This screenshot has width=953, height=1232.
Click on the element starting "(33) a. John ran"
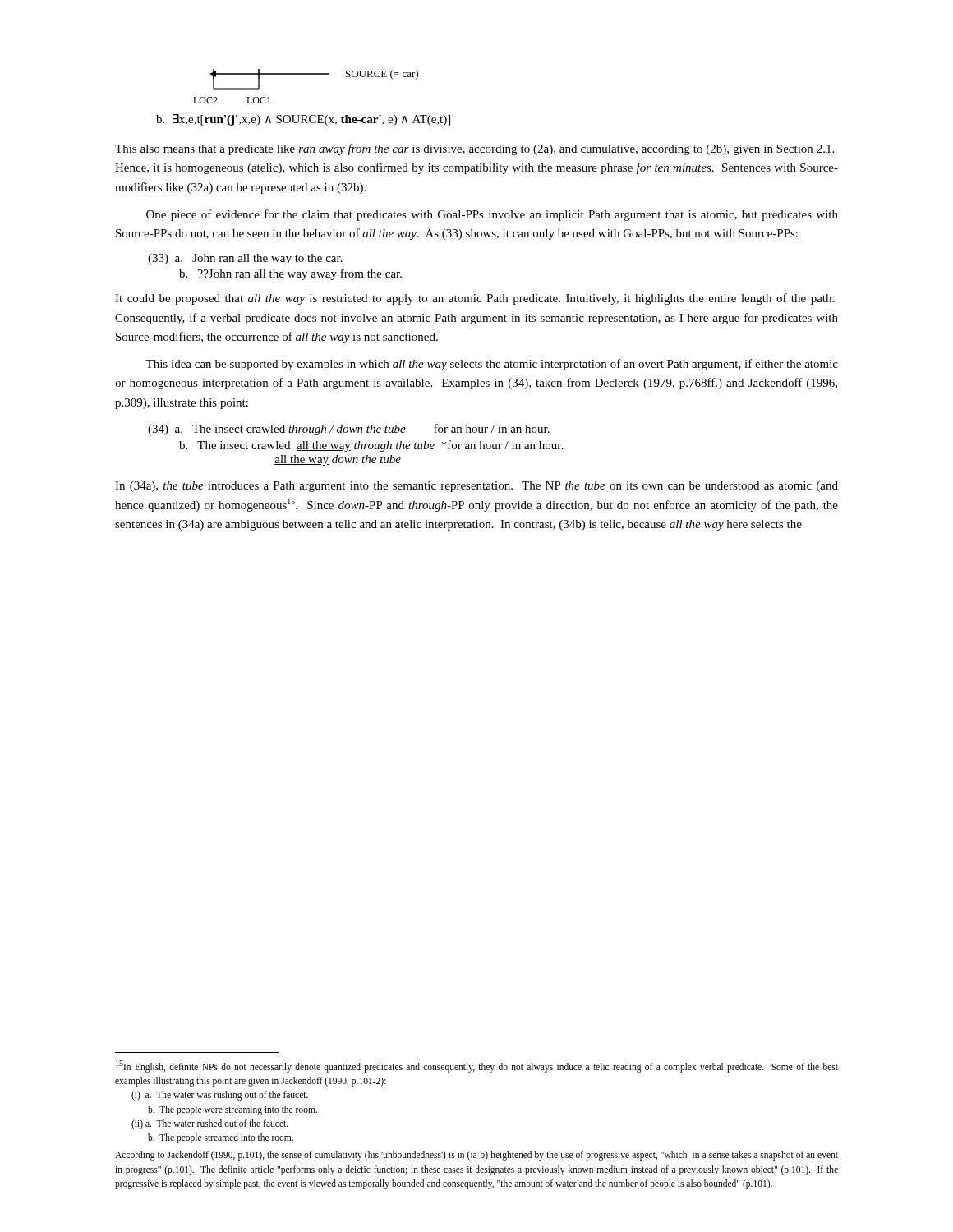click(x=245, y=258)
